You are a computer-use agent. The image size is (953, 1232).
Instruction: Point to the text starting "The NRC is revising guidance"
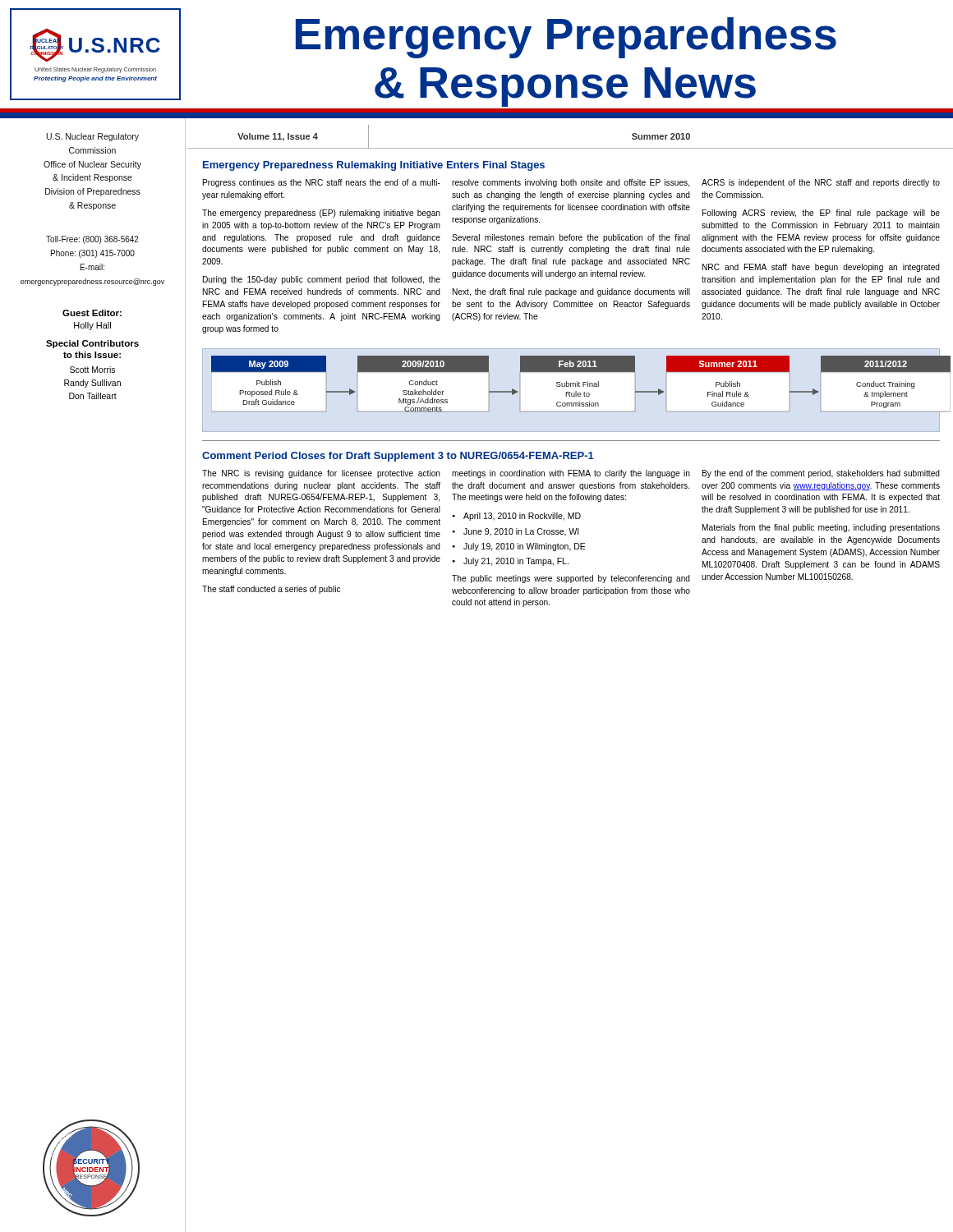[321, 532]
